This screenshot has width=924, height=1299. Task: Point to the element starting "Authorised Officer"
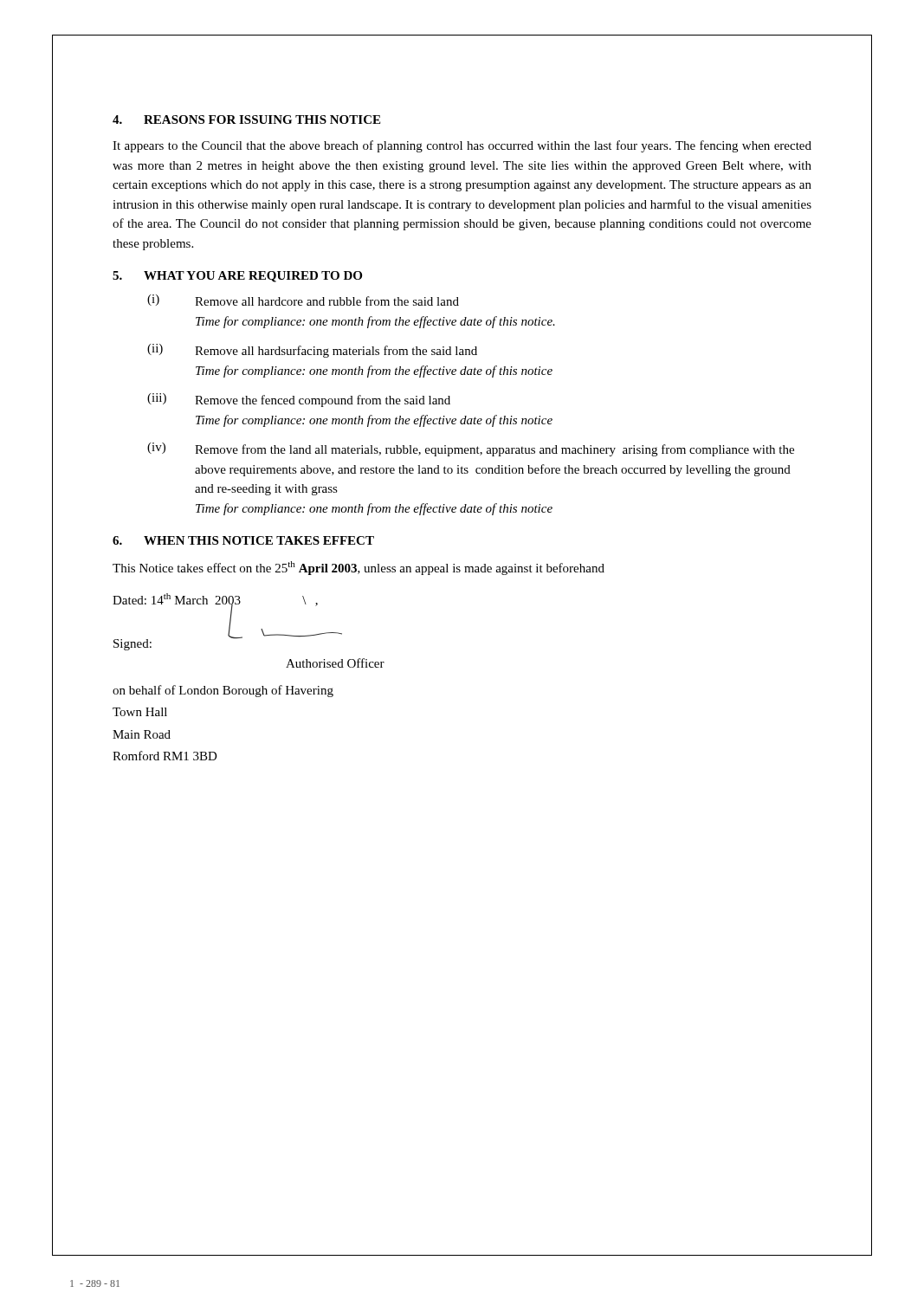pos(335,663)
